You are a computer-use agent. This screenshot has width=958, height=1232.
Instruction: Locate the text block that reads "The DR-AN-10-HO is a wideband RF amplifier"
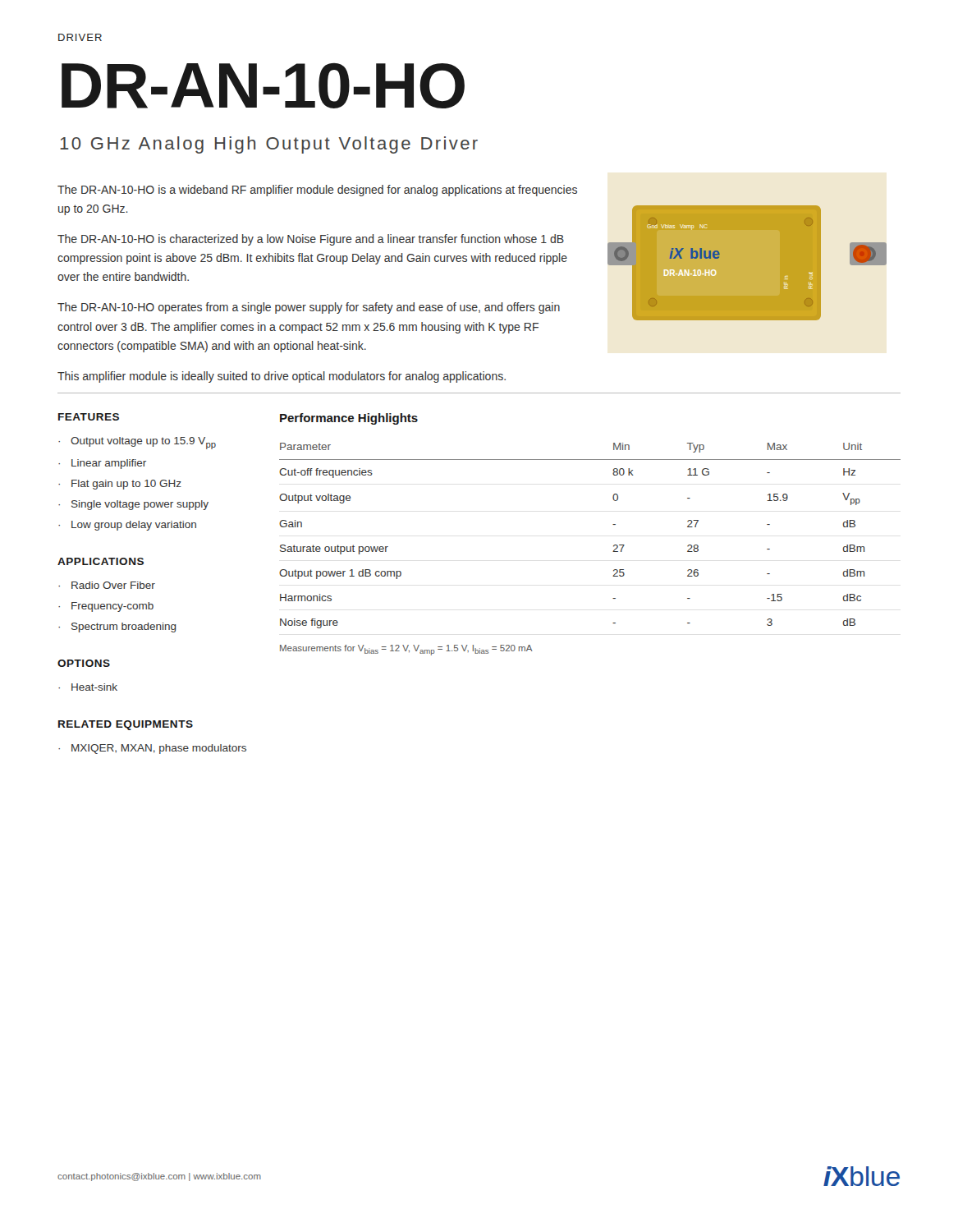pos(317,199)
